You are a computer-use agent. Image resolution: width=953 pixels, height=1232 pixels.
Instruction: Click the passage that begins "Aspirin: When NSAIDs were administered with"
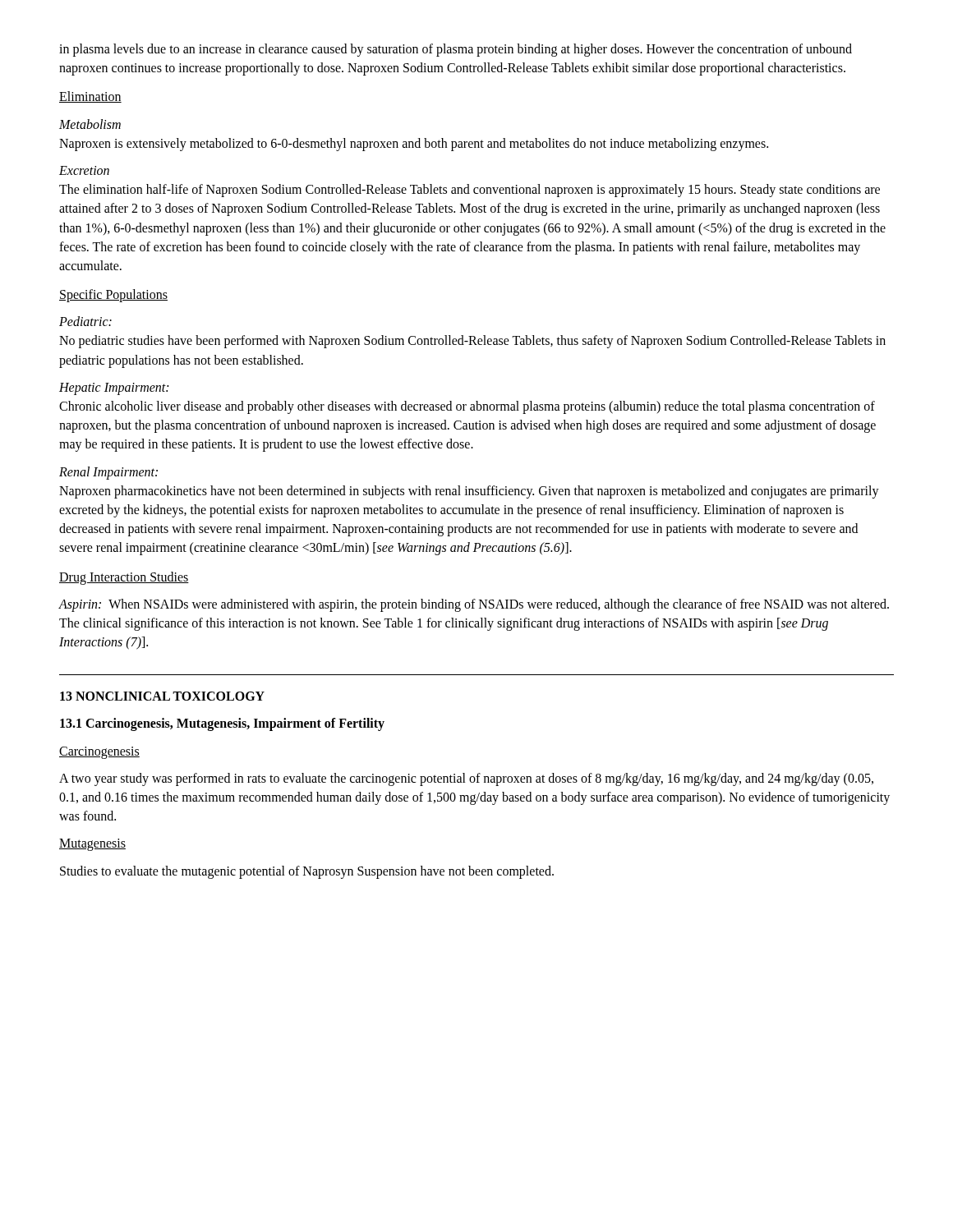click(x=476, y=623)
